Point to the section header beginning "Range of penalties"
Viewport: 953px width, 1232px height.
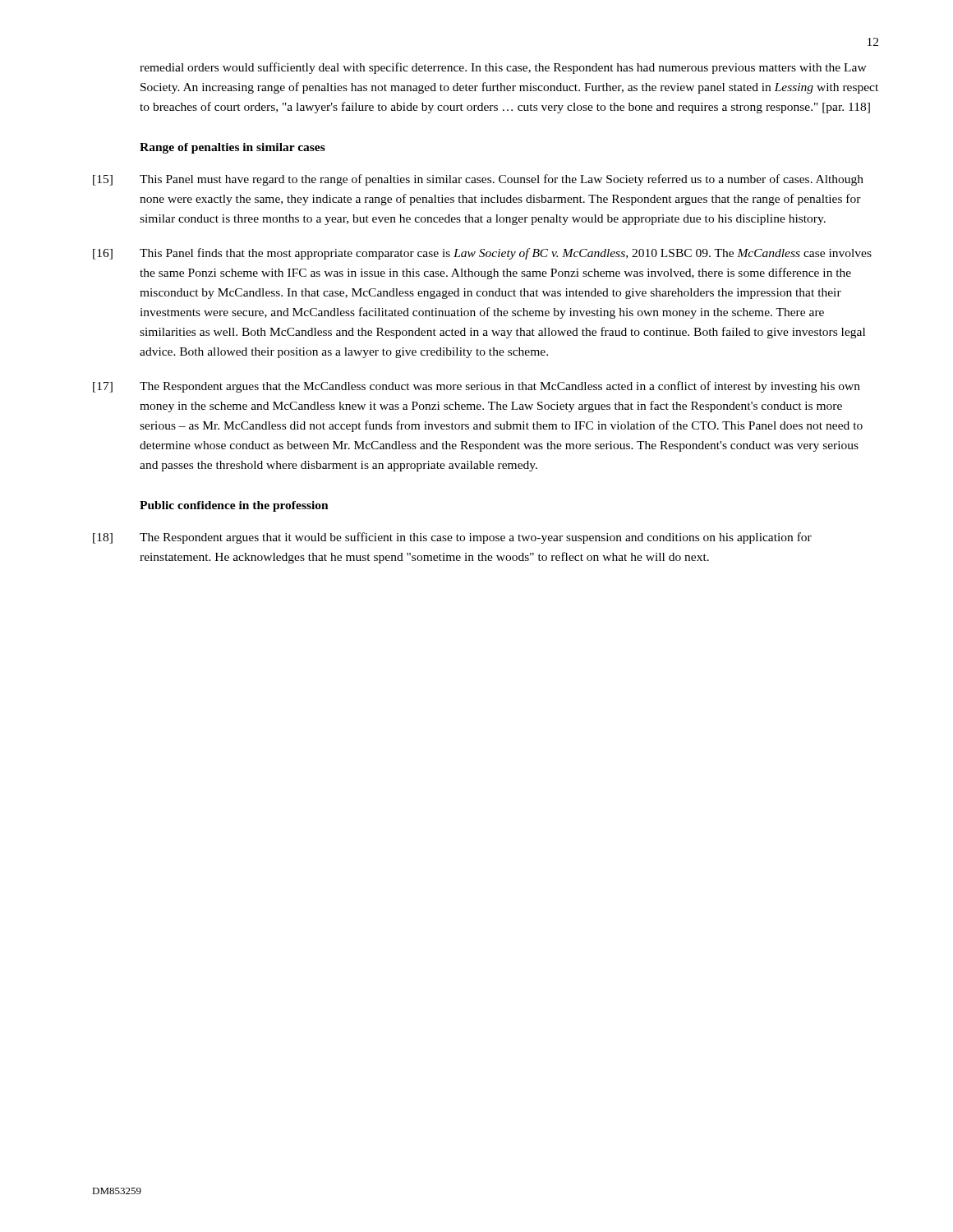click(x=232, y=147)
